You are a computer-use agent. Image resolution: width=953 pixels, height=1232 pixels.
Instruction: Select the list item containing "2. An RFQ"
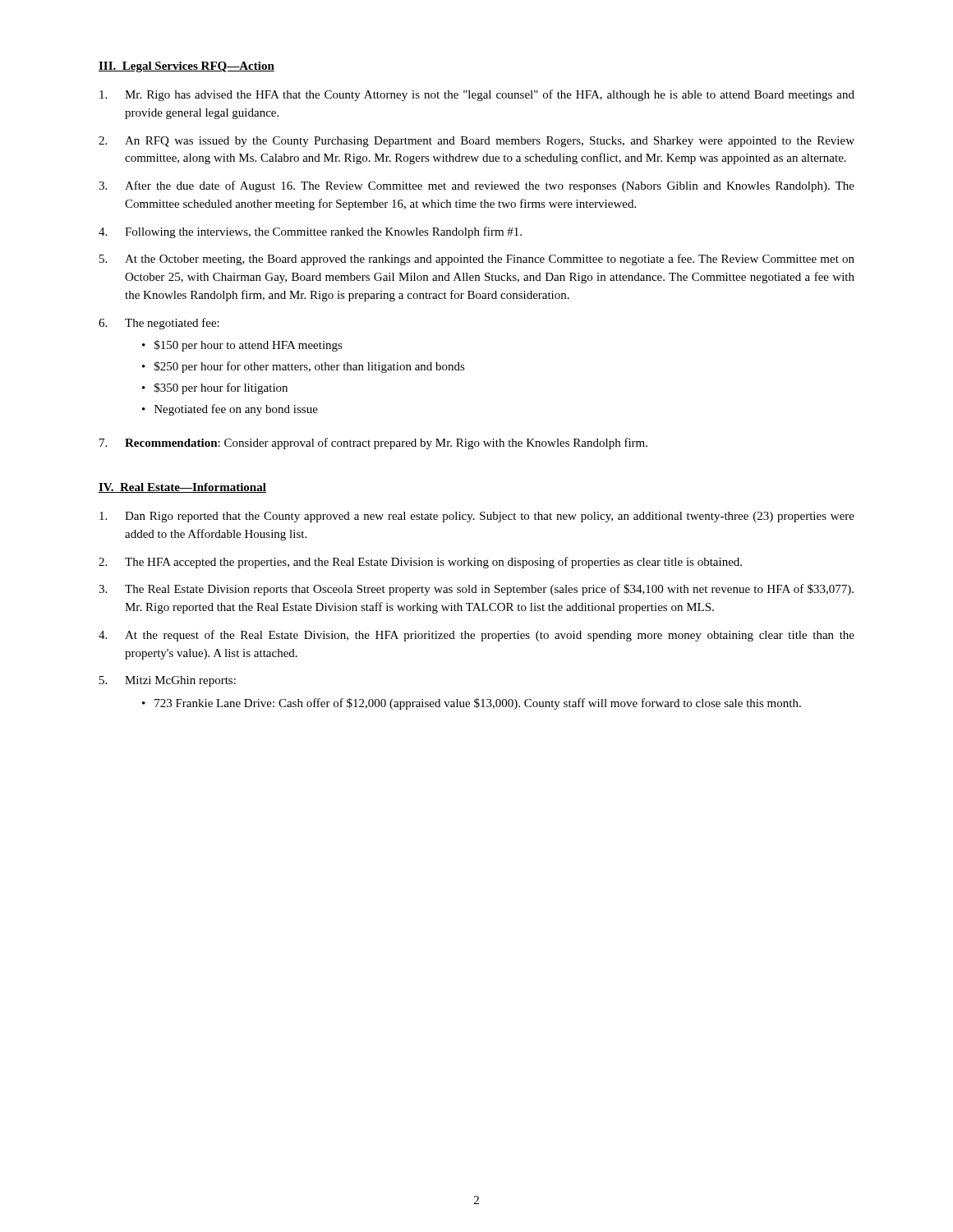pos(476,150)
